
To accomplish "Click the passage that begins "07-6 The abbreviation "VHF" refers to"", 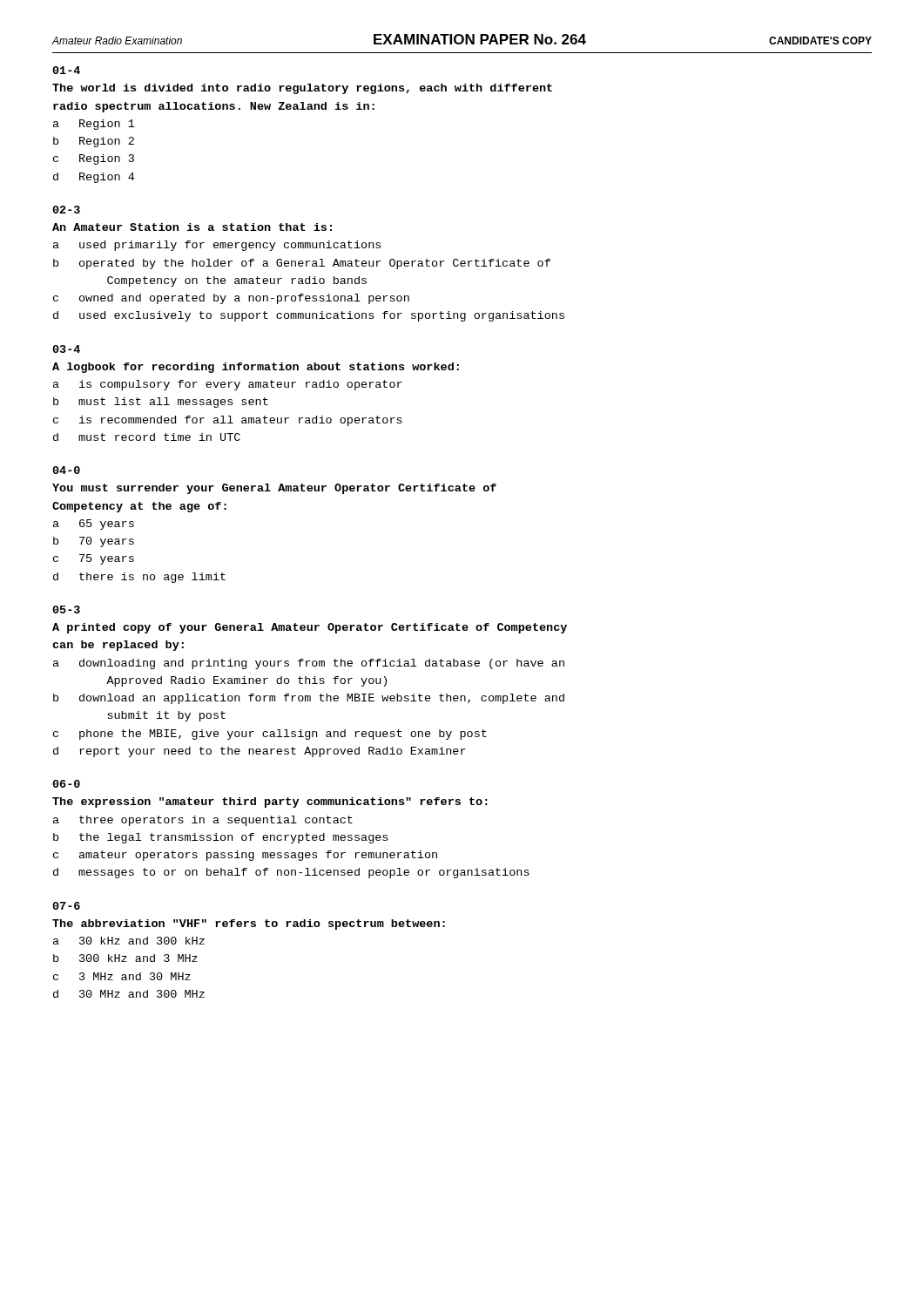I will tap(66, 906).
